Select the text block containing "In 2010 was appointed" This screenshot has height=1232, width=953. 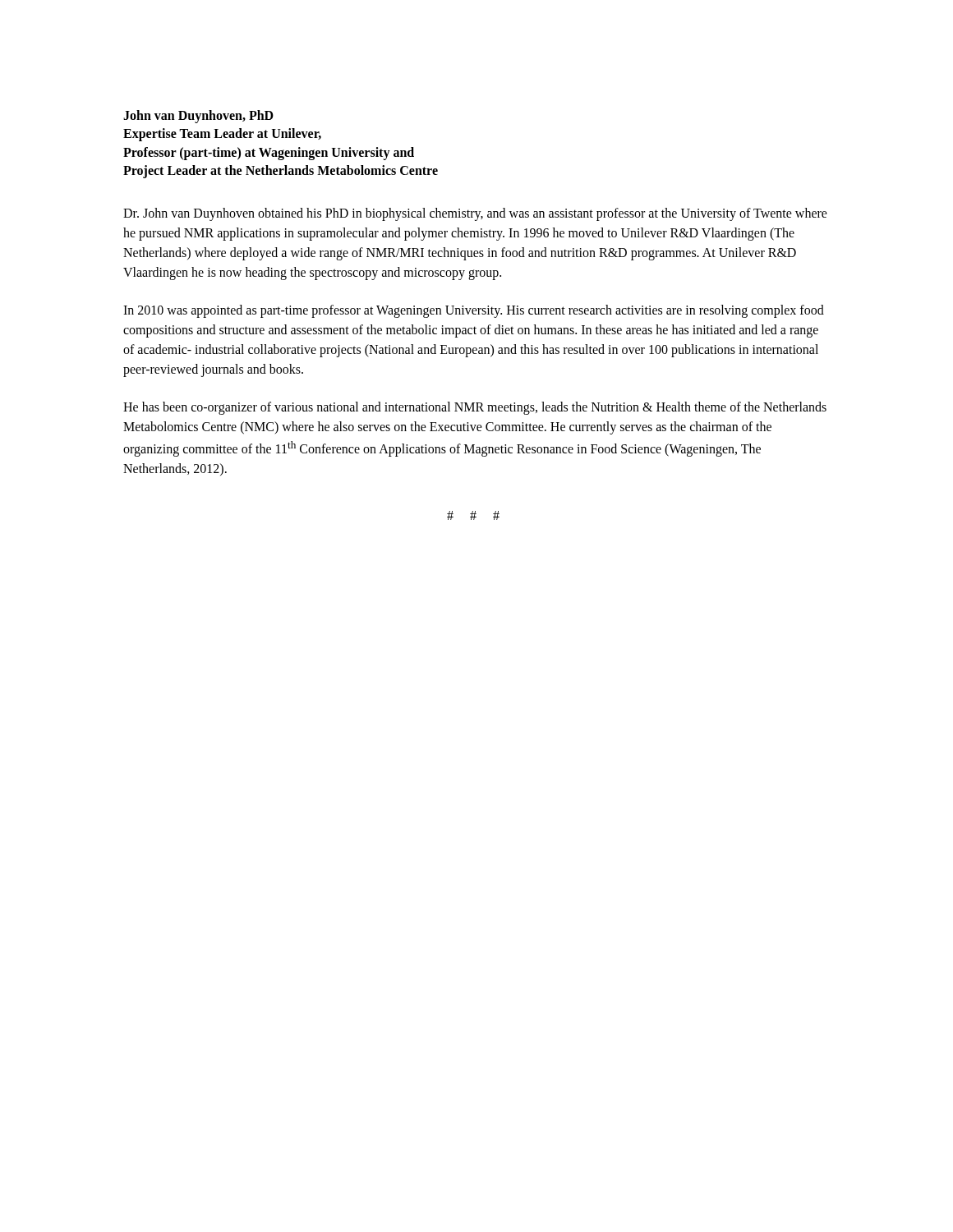[473, 339]
